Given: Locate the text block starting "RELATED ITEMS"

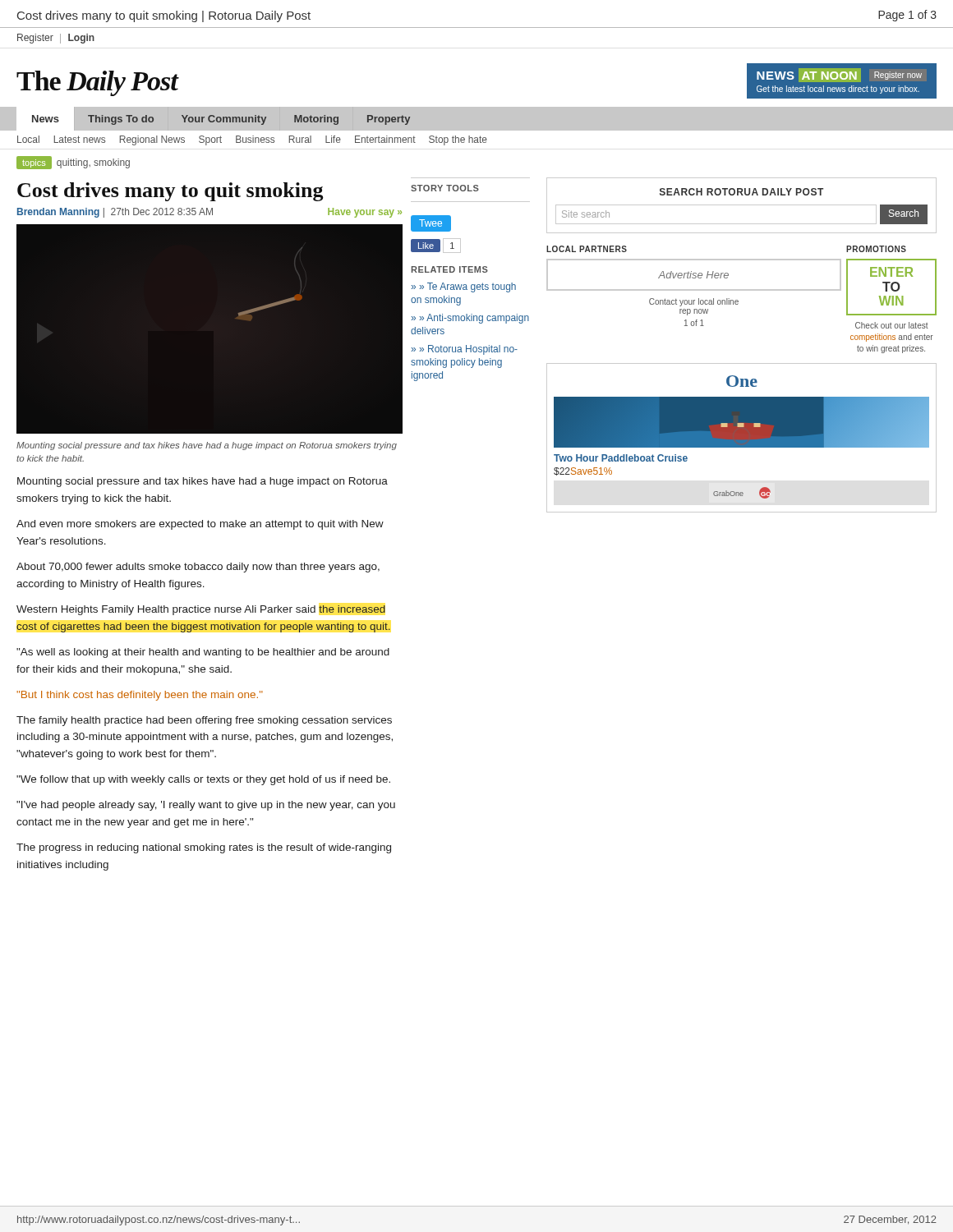Looking at the screenshot, I should tap(449, 269).
